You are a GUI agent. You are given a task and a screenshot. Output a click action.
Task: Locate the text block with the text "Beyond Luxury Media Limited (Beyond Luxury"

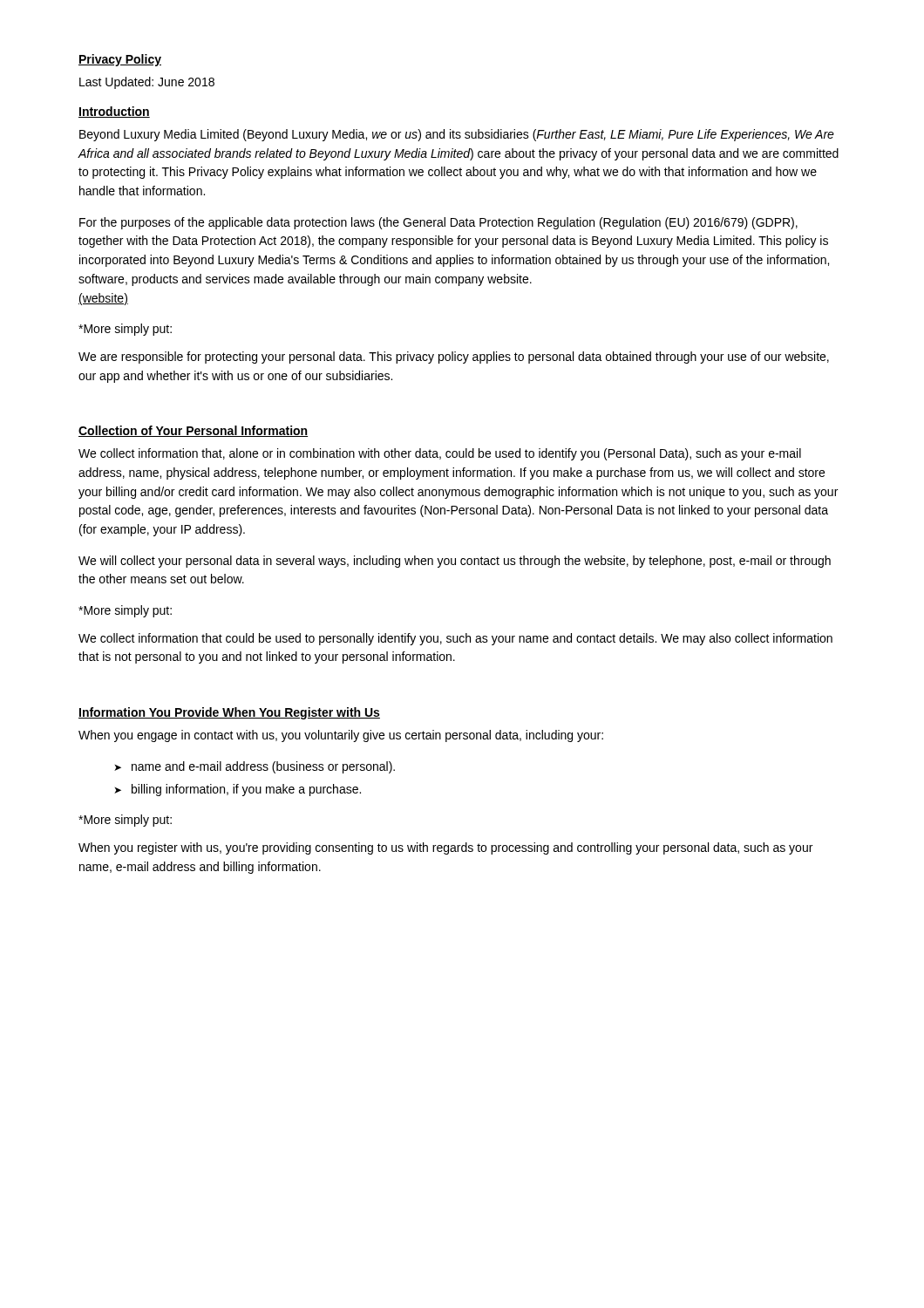coord(459,163)
